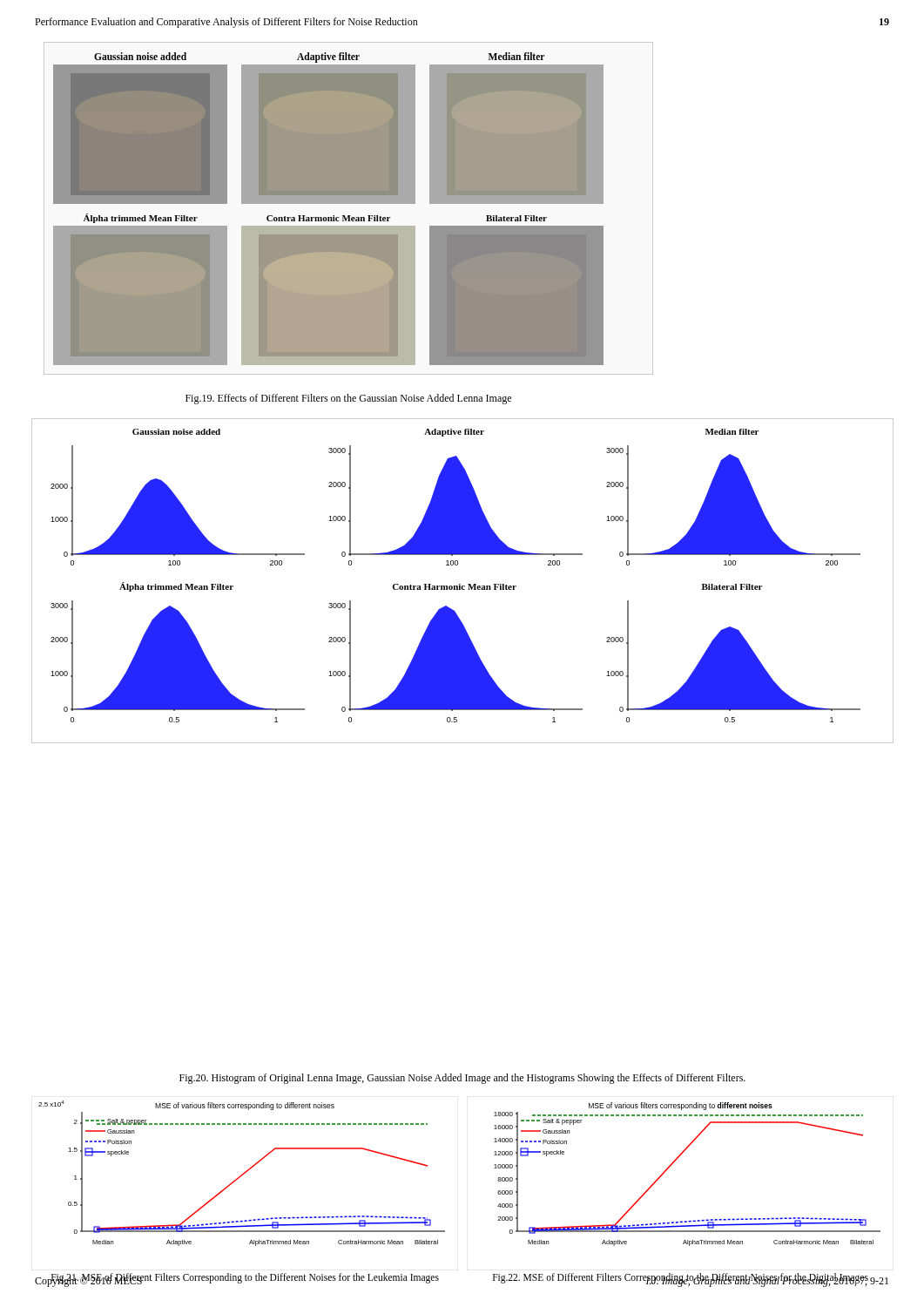Find the histogram
This screenshot has width=924, height=1307.
(x=462, y=581)
